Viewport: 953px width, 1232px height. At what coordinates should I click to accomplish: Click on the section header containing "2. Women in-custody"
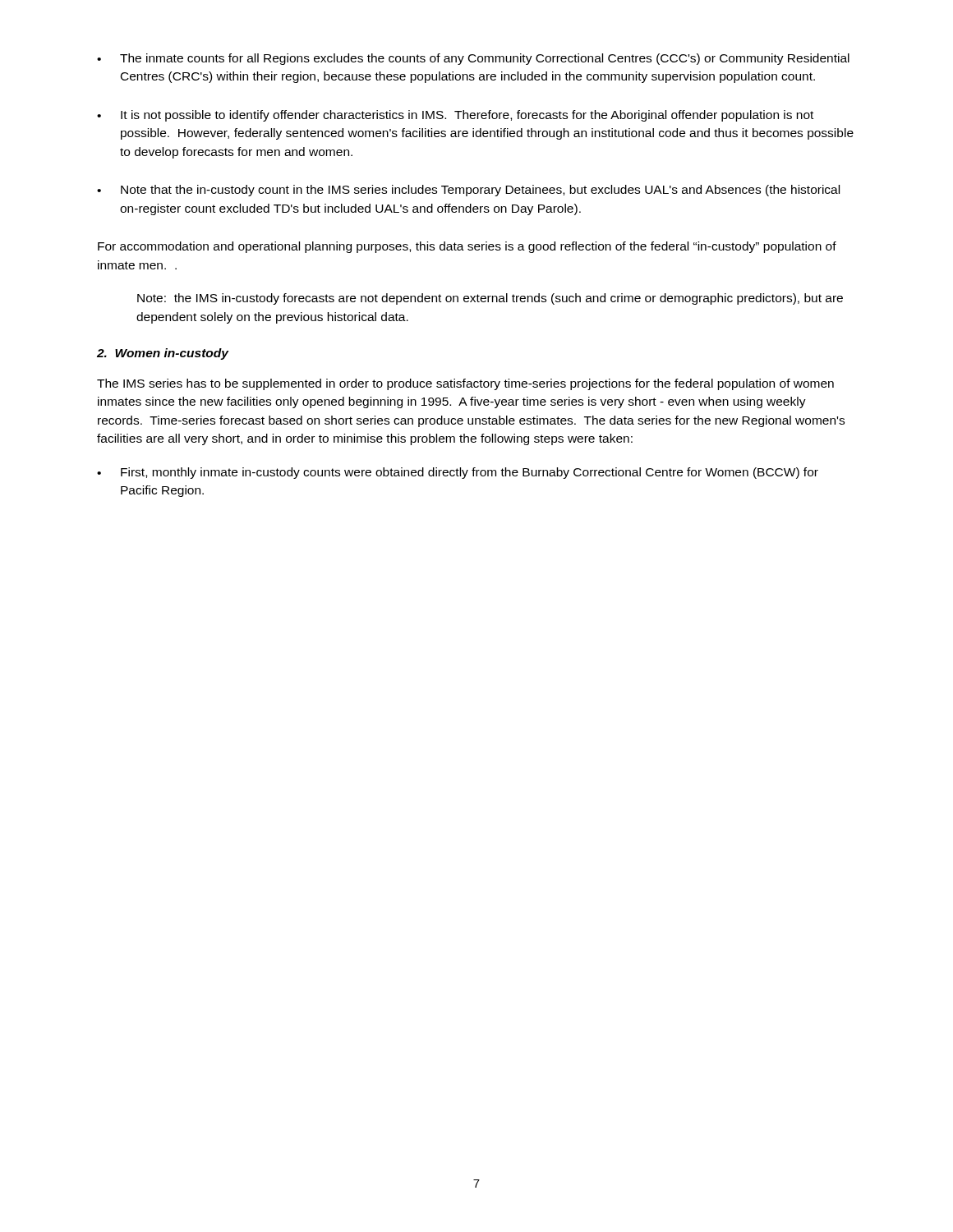[163, 353]
